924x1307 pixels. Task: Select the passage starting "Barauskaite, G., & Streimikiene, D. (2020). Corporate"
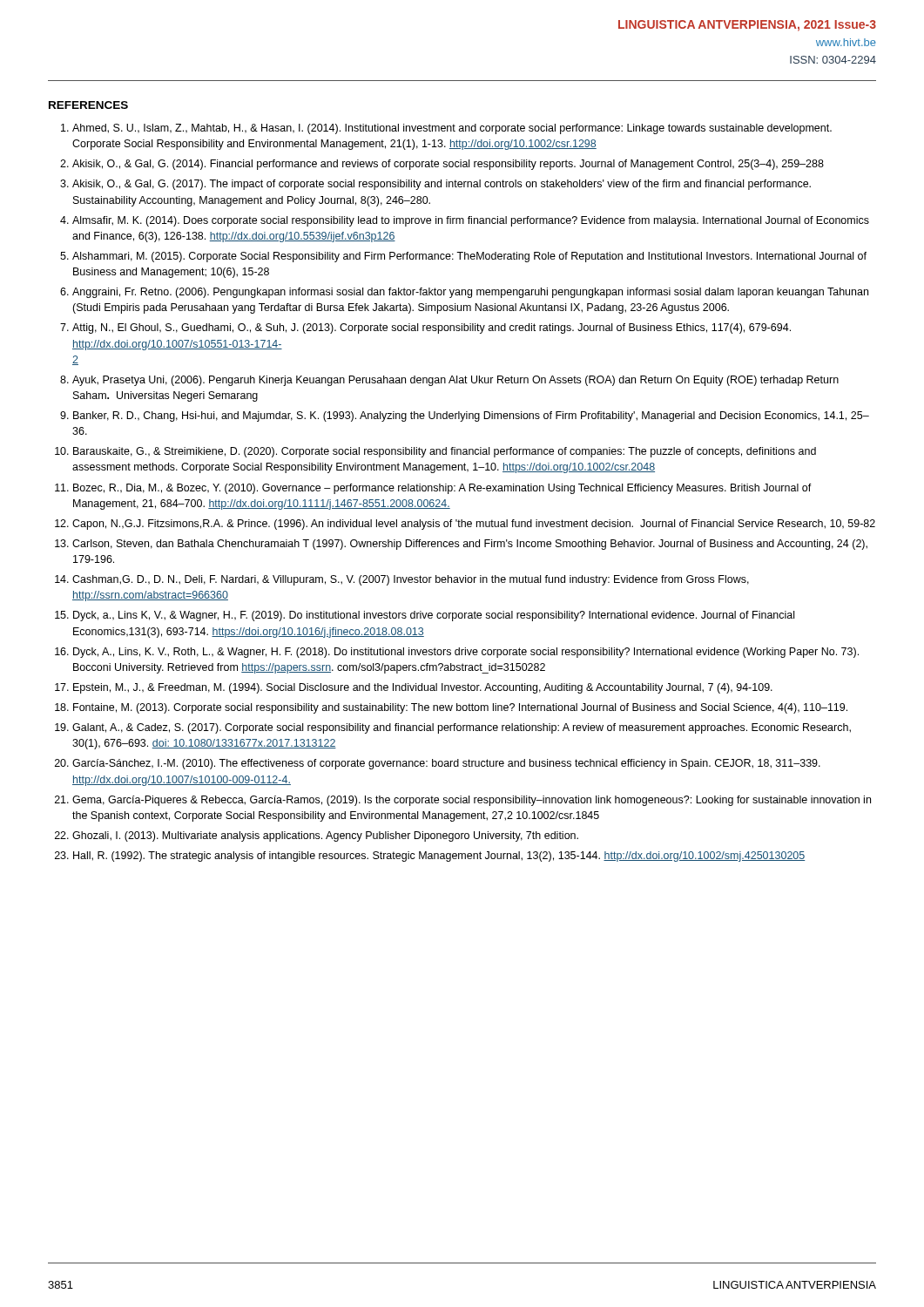(444, 459)
